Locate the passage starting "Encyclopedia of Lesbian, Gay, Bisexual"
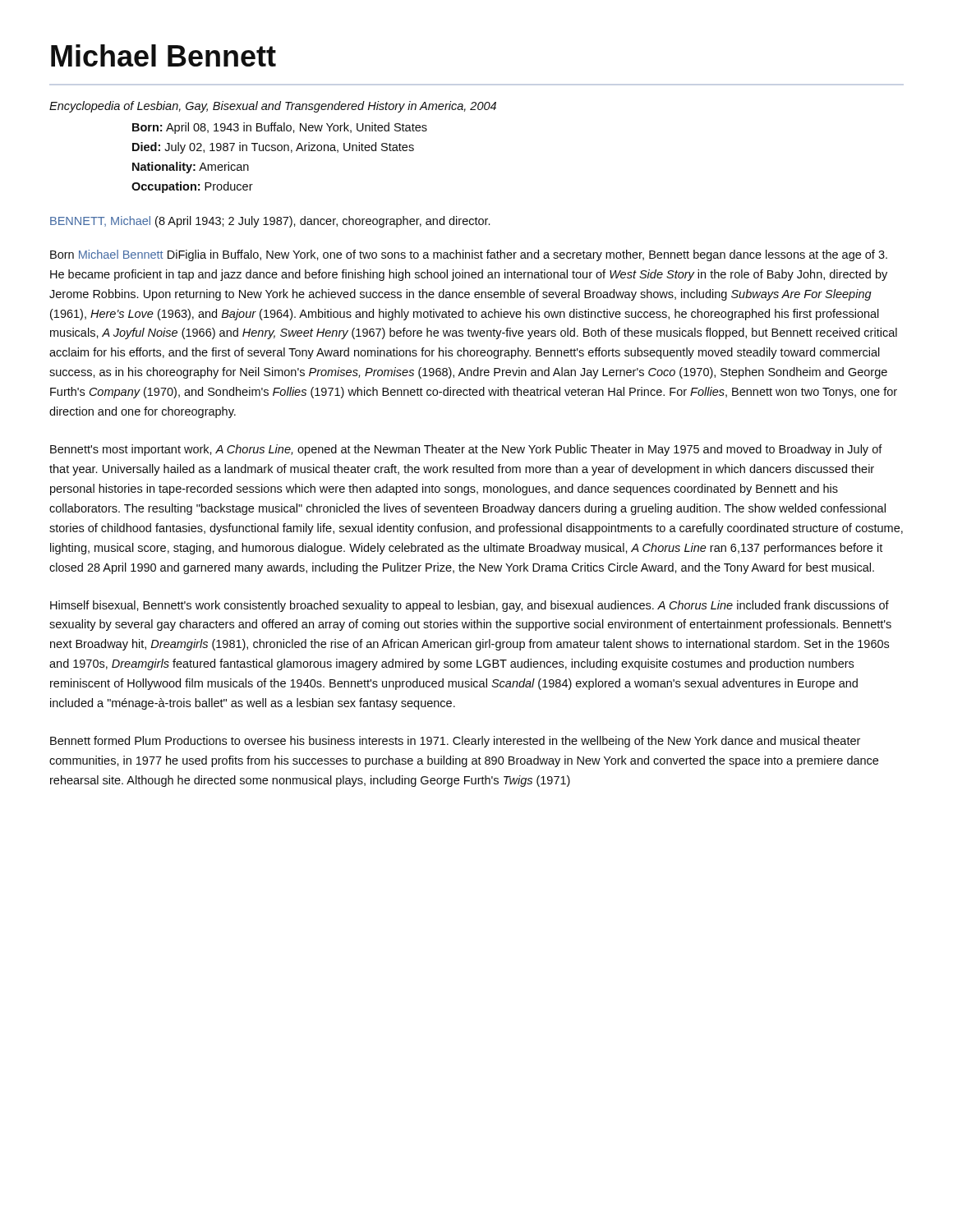The height and width of the screenshot is (1232, 953). click(x=273, y=107)
